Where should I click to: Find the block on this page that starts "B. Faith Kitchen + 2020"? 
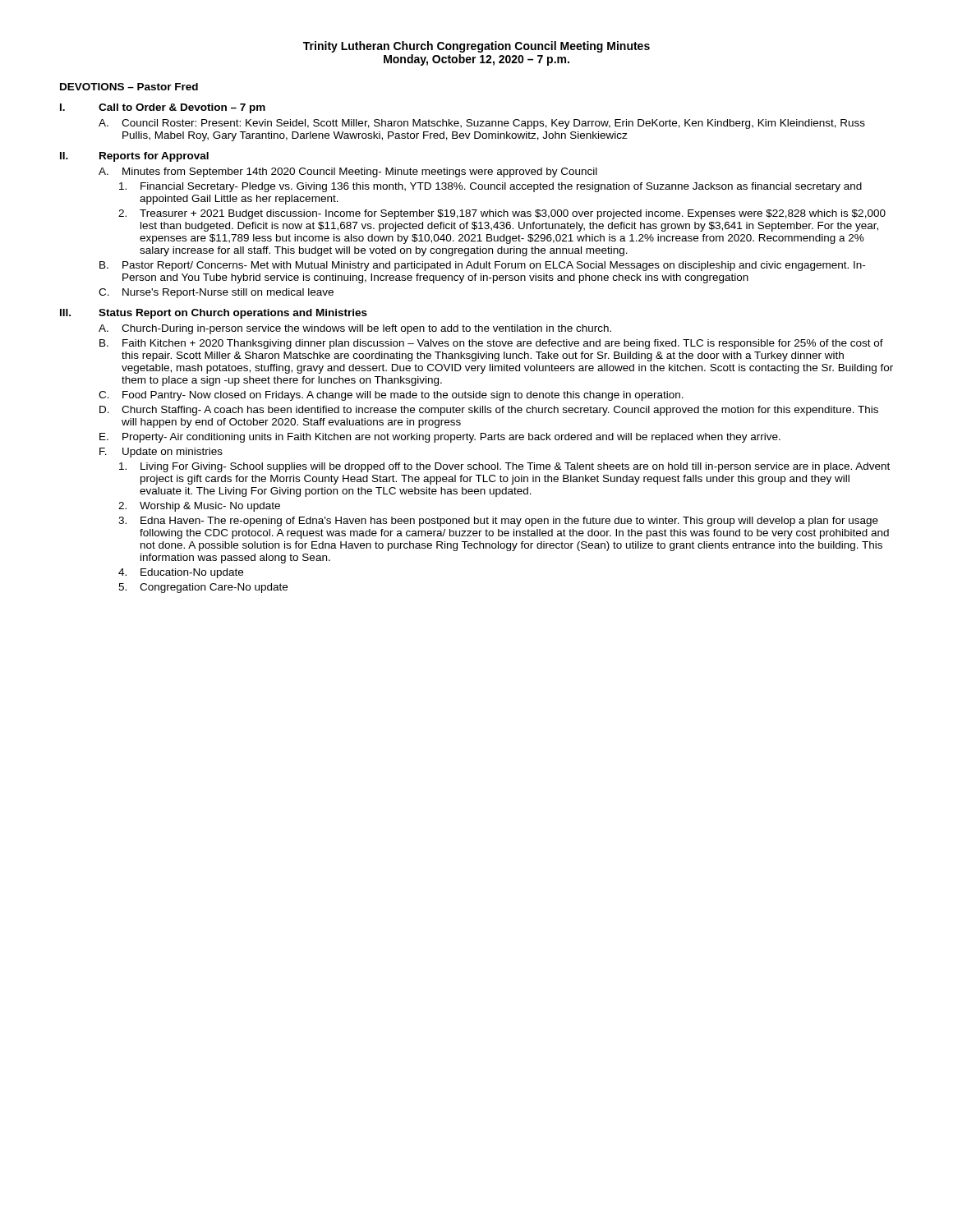496,361
